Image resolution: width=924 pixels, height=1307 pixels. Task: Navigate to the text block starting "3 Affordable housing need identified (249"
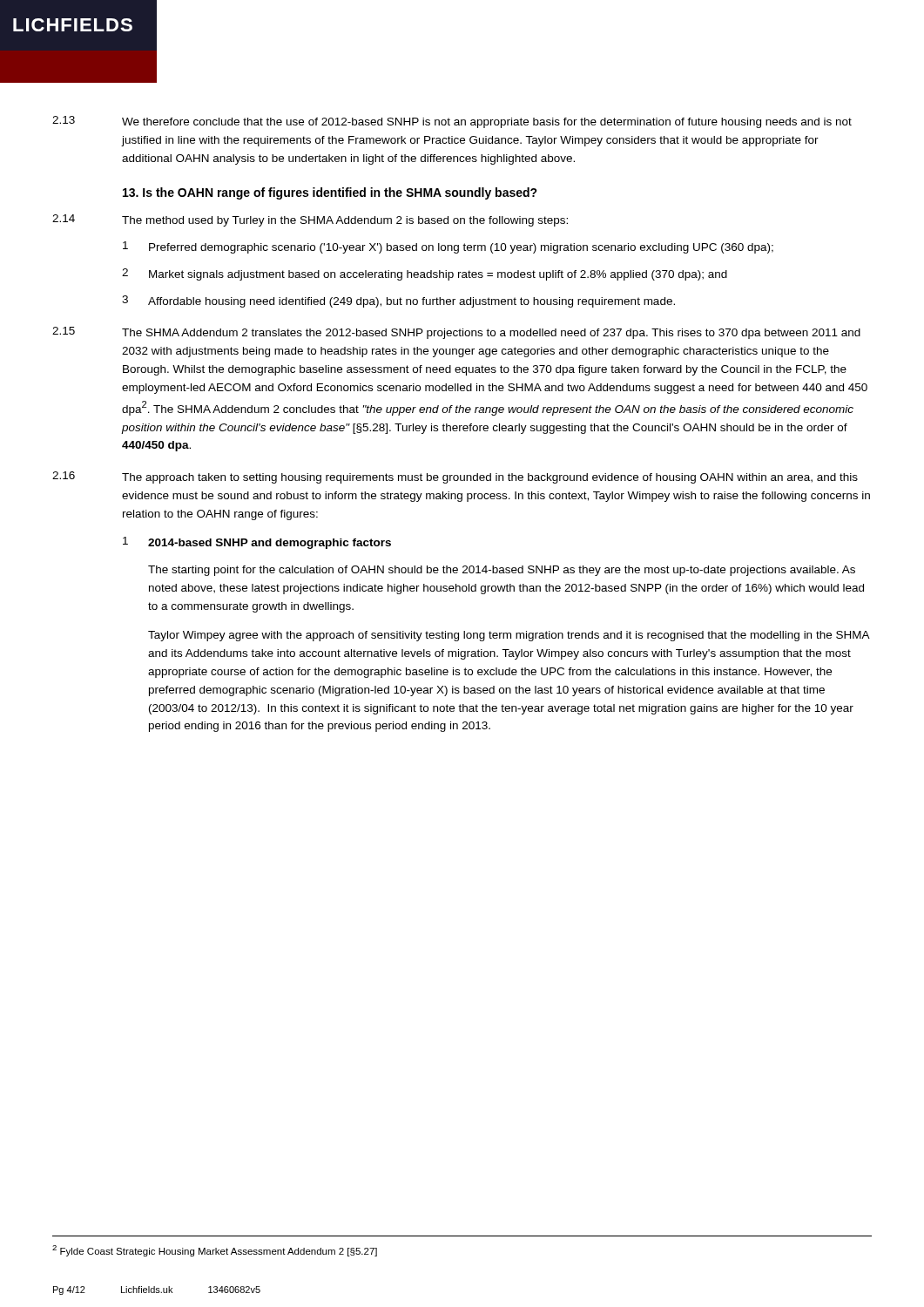pyautogui.click(x=497, y=301)
